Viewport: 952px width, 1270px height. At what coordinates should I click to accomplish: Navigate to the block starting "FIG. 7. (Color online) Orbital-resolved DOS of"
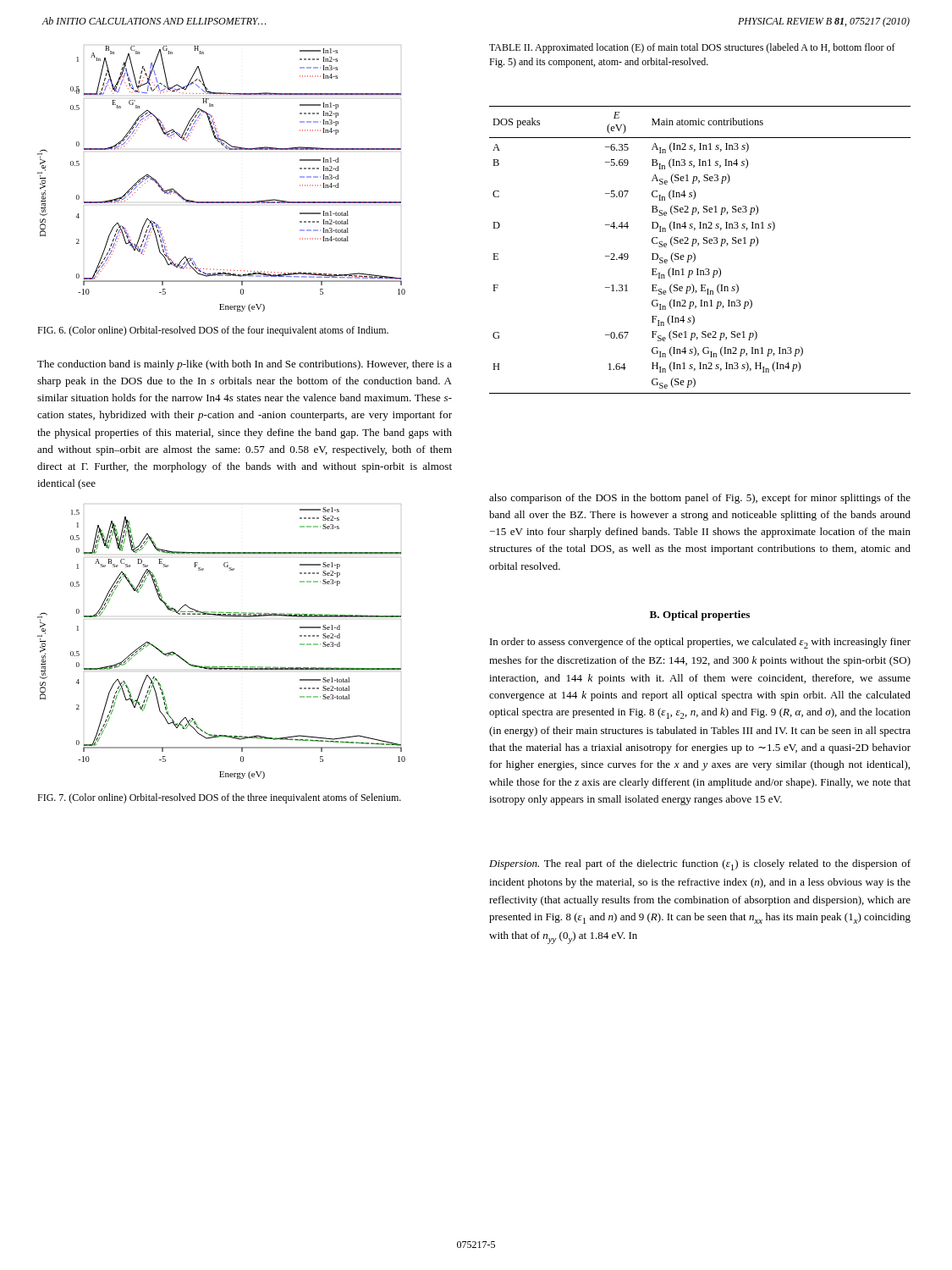219,798
